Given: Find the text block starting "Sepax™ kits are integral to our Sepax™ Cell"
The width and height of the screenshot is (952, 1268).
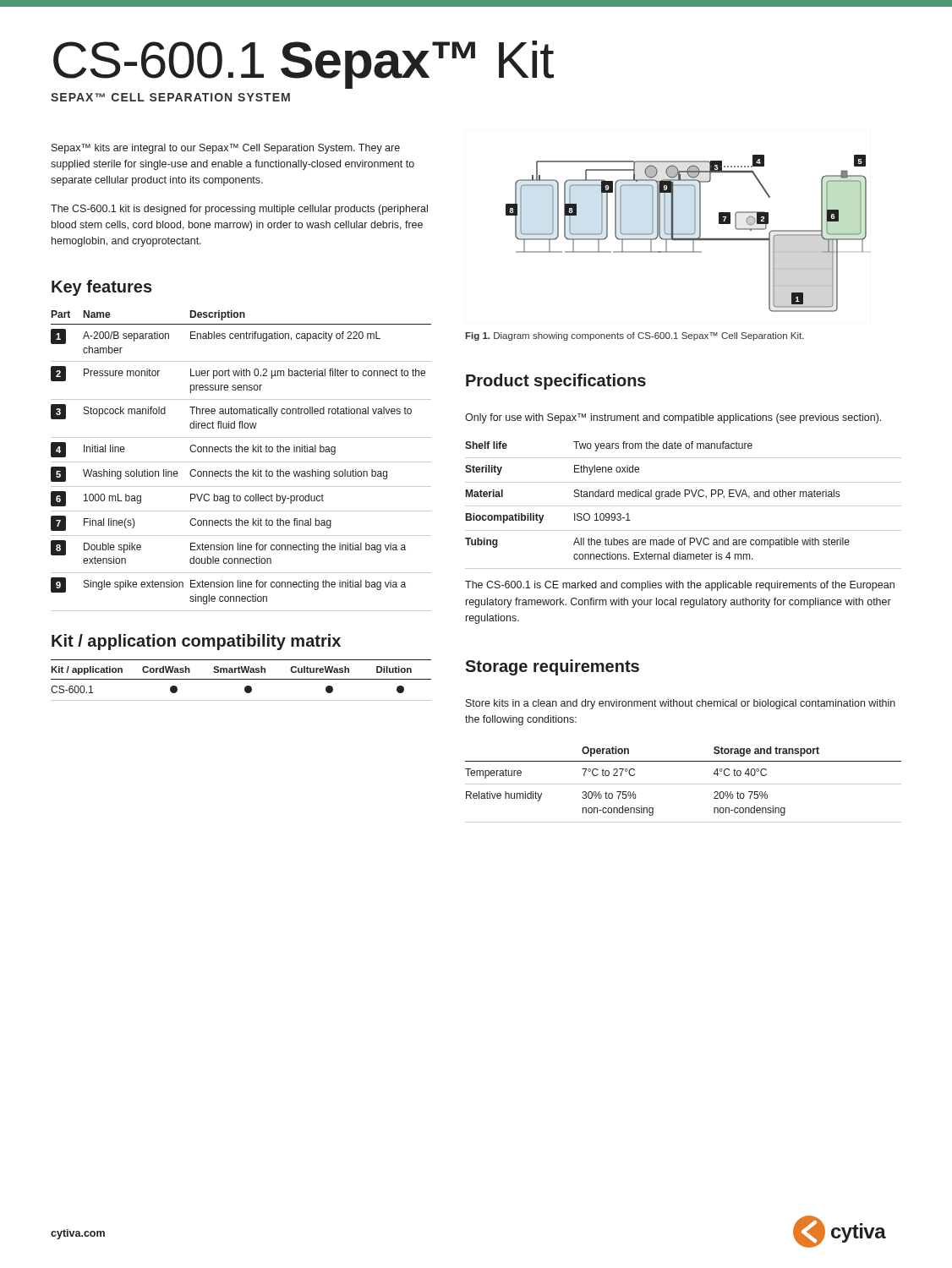Looking at the screenshot, I should click(241, 165).
